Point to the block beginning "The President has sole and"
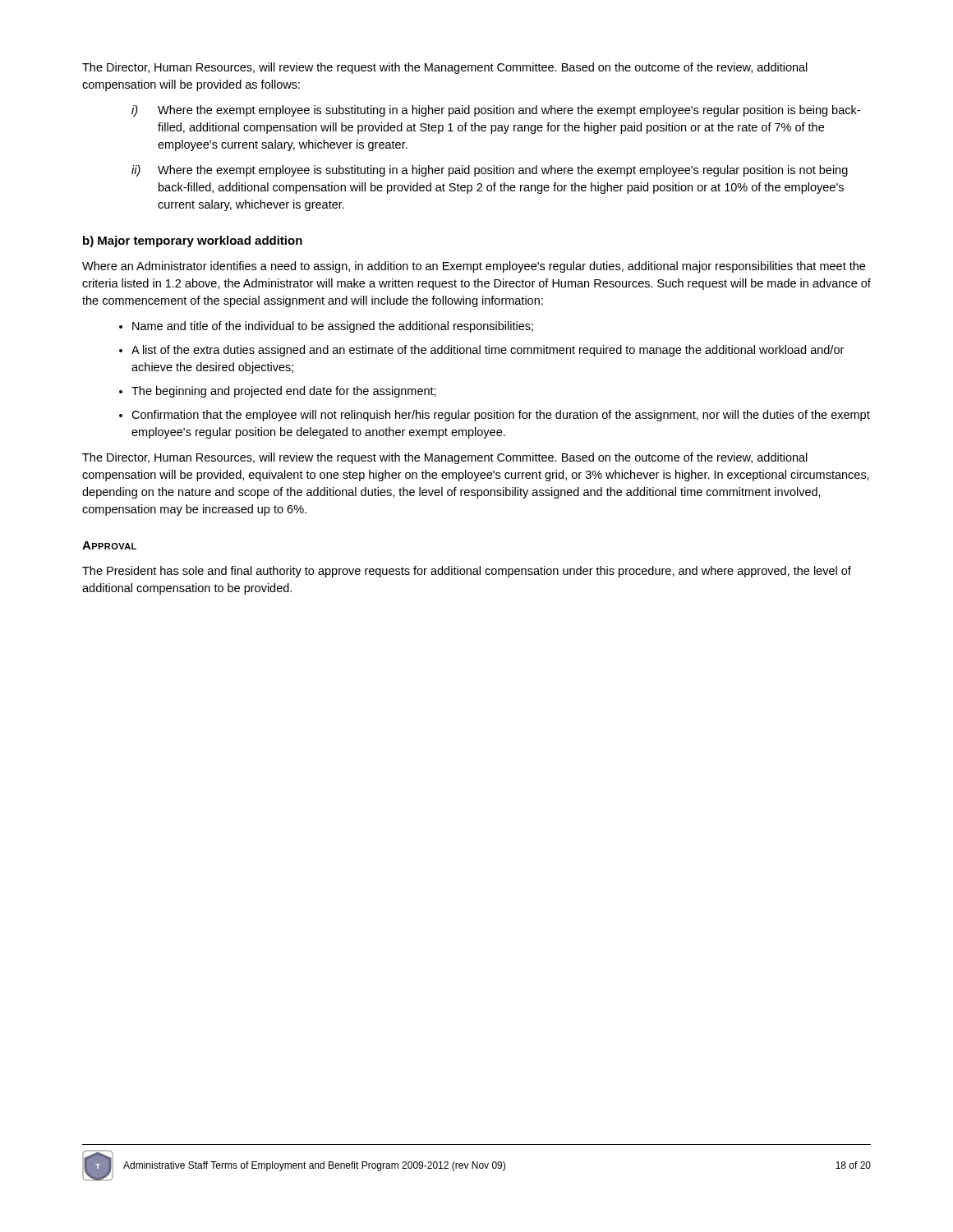The width and height of the screenshot is (953, 1232). [476, 580]
